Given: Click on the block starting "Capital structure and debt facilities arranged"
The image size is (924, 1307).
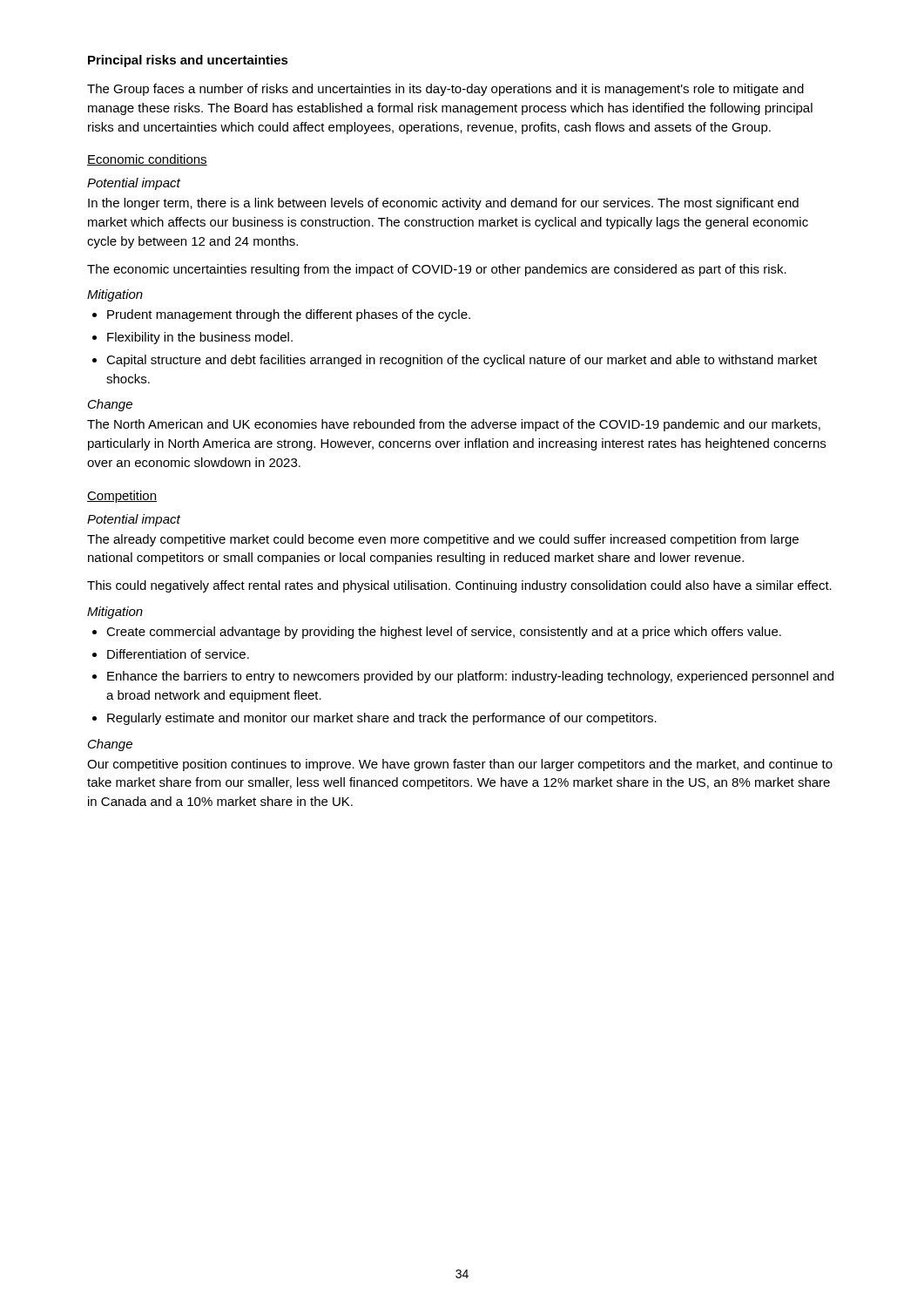Looking at the screenshot, I should (x=462, y=369).
